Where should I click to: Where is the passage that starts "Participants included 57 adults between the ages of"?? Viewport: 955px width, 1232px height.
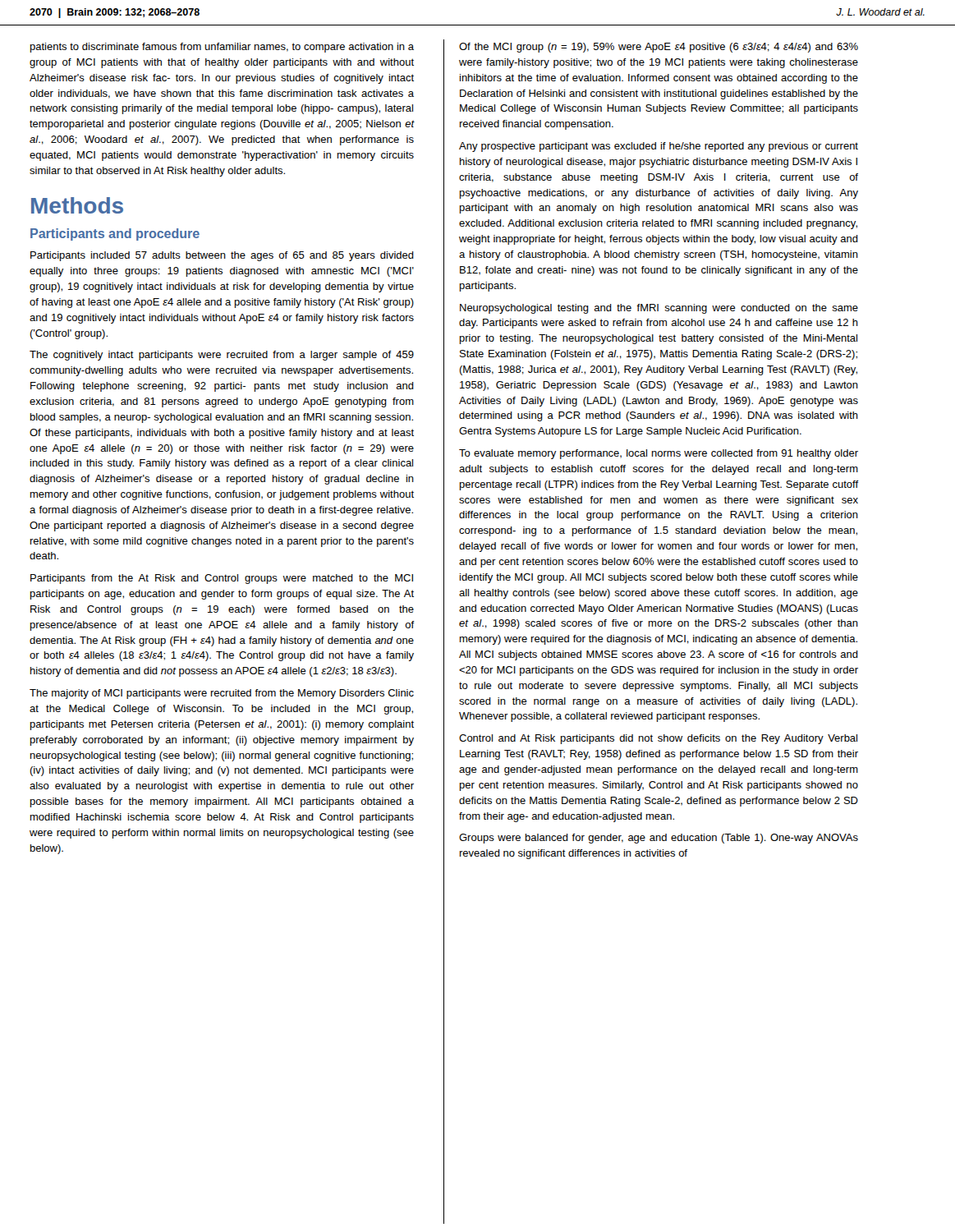coord(222,552)
